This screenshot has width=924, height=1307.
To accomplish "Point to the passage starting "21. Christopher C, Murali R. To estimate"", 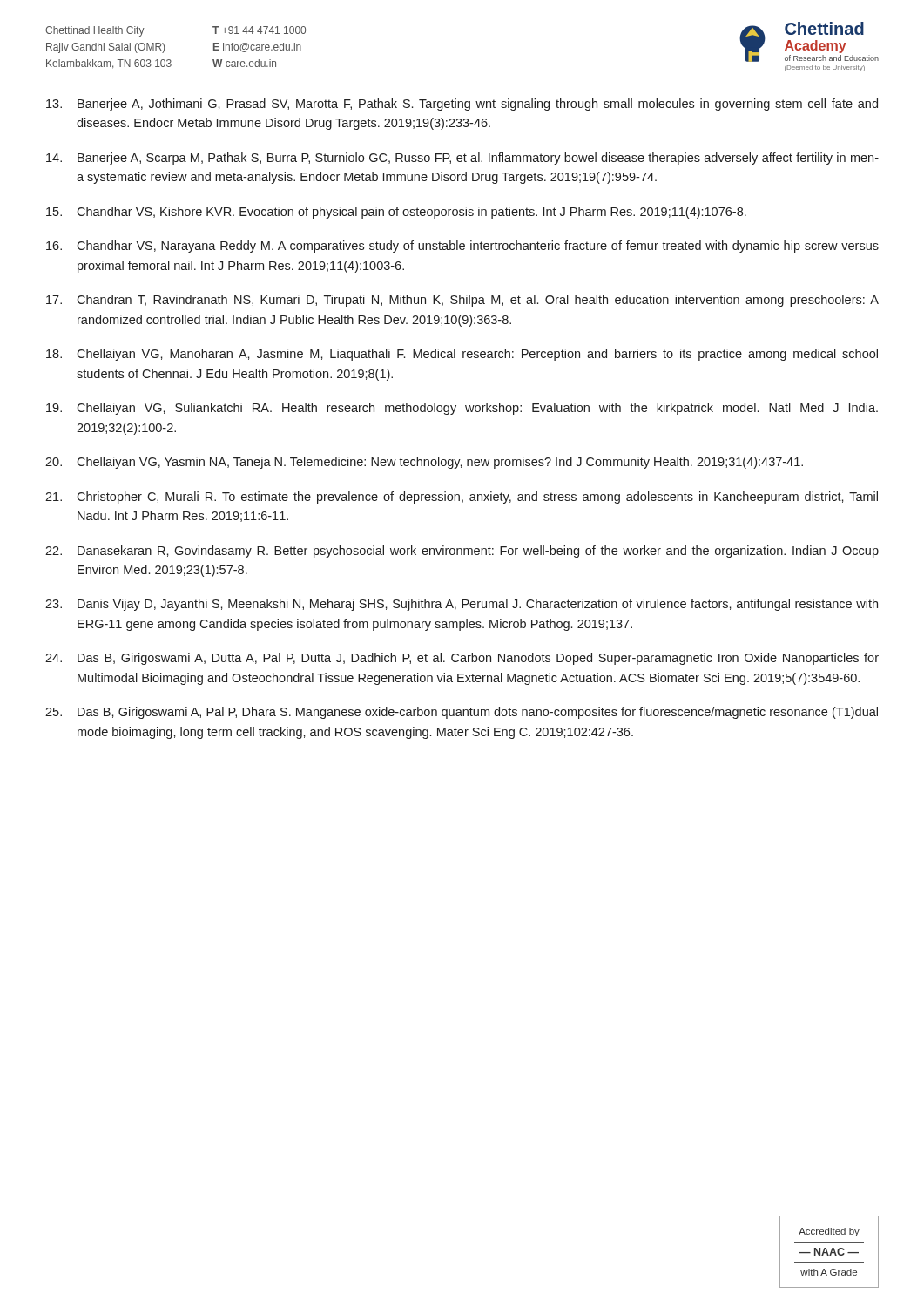I will pyautogui.click(x=462, y=506).
